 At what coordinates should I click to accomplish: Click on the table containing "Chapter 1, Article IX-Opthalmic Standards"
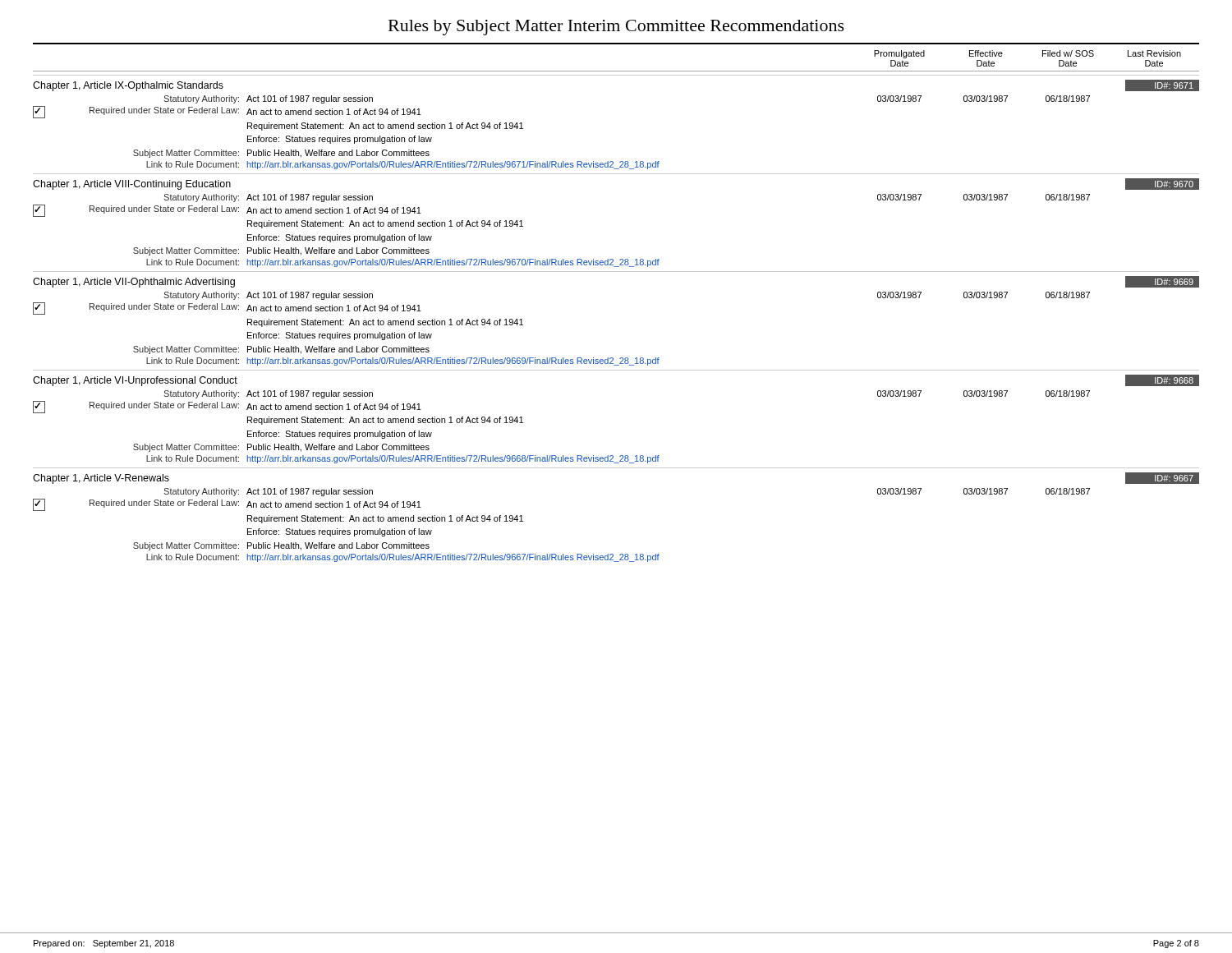[616, 335]
